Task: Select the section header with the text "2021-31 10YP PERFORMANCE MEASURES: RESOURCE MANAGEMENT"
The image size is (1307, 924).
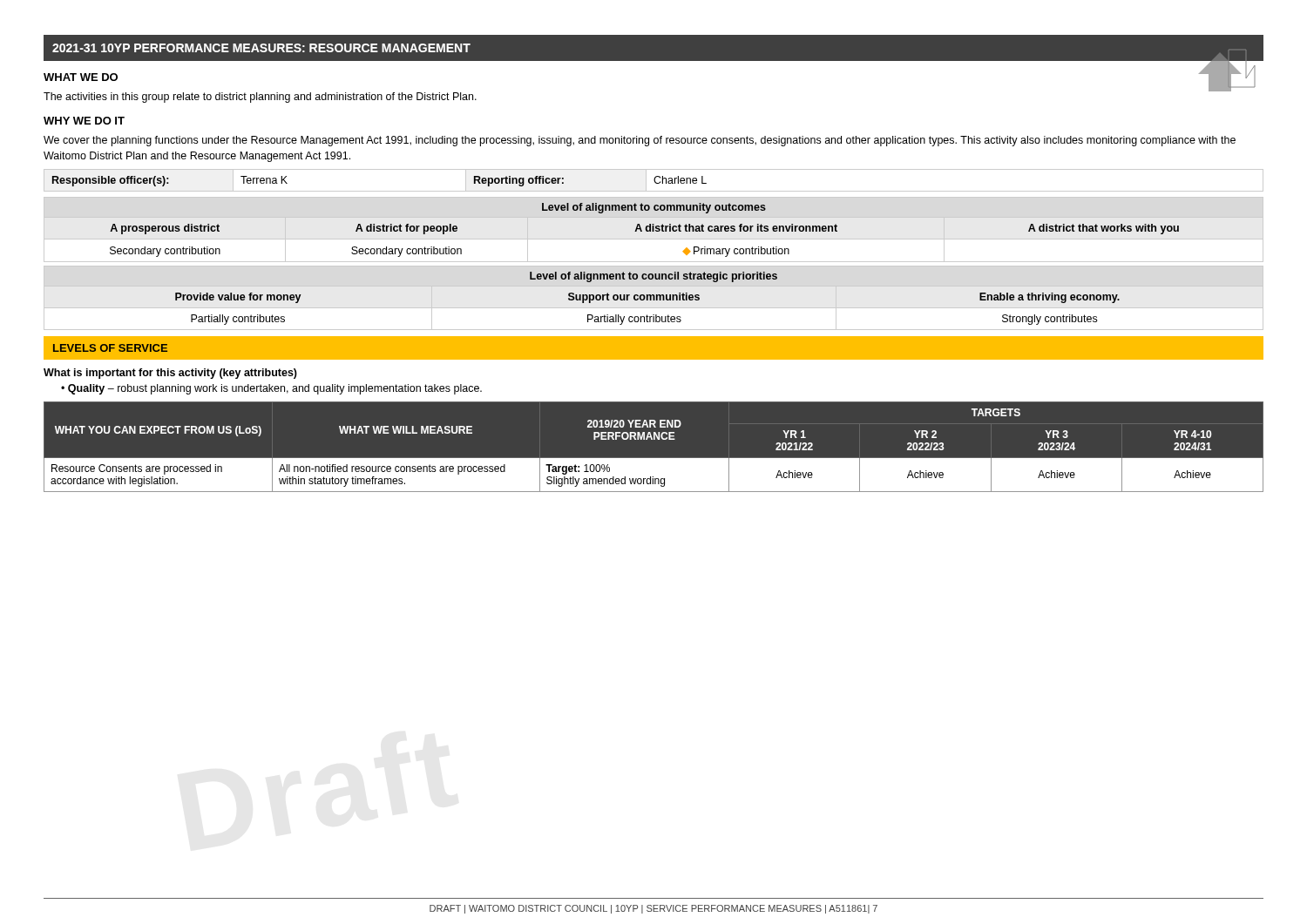Action: [x=261, y=48]
